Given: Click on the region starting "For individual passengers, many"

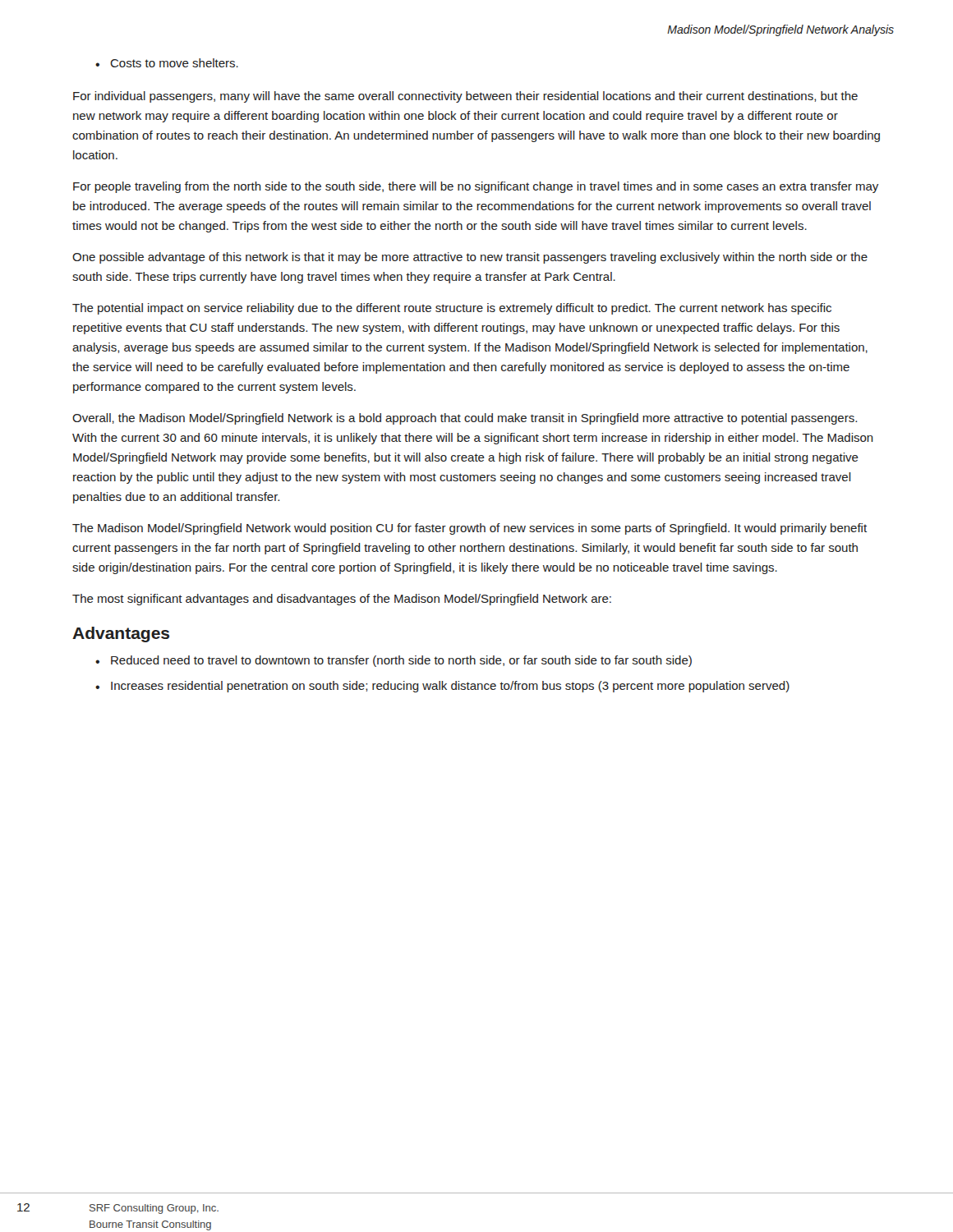Looking at the screenshot, I should 476,125.
